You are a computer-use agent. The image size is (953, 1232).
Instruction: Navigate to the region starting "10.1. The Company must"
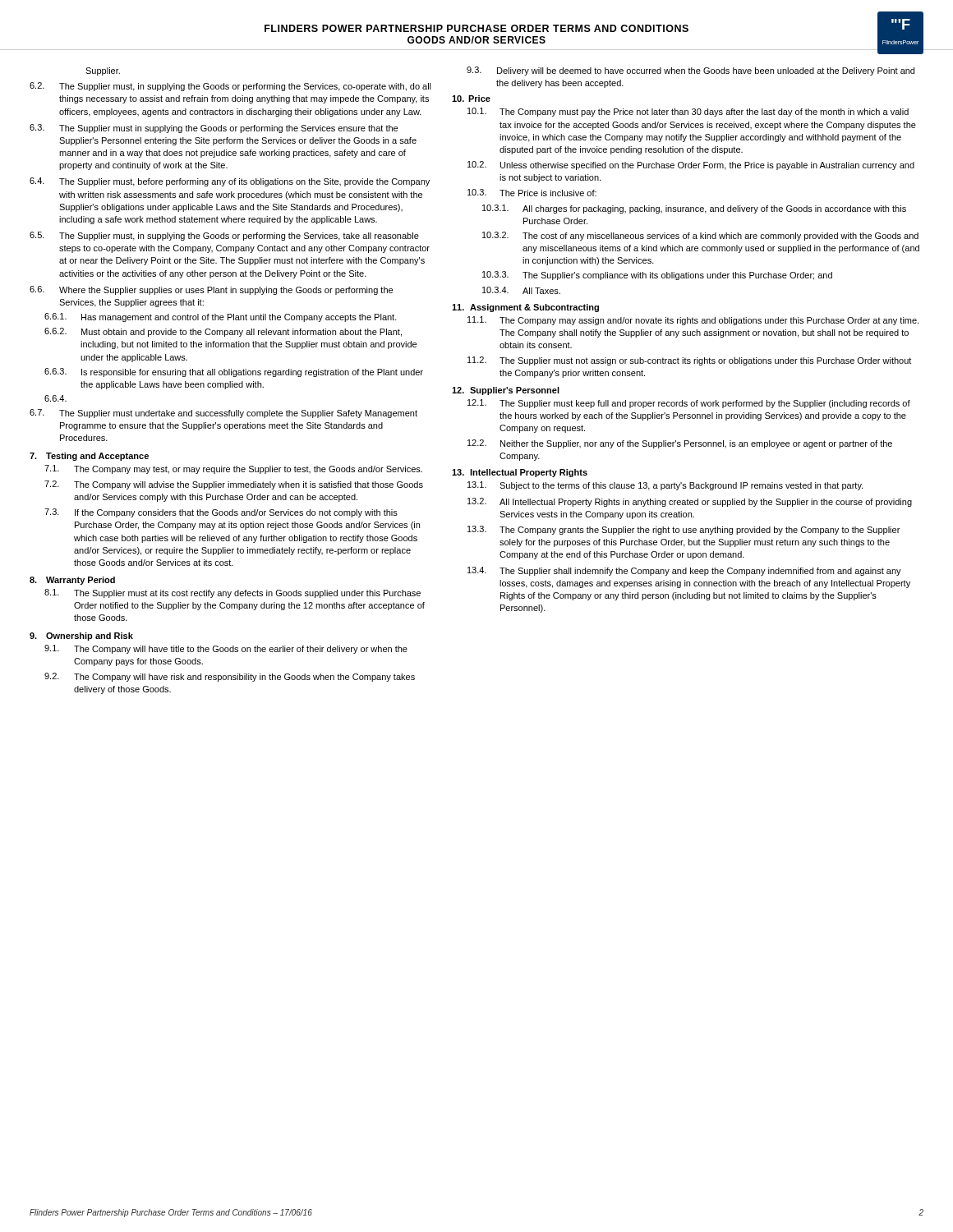(x=695, y=131)
